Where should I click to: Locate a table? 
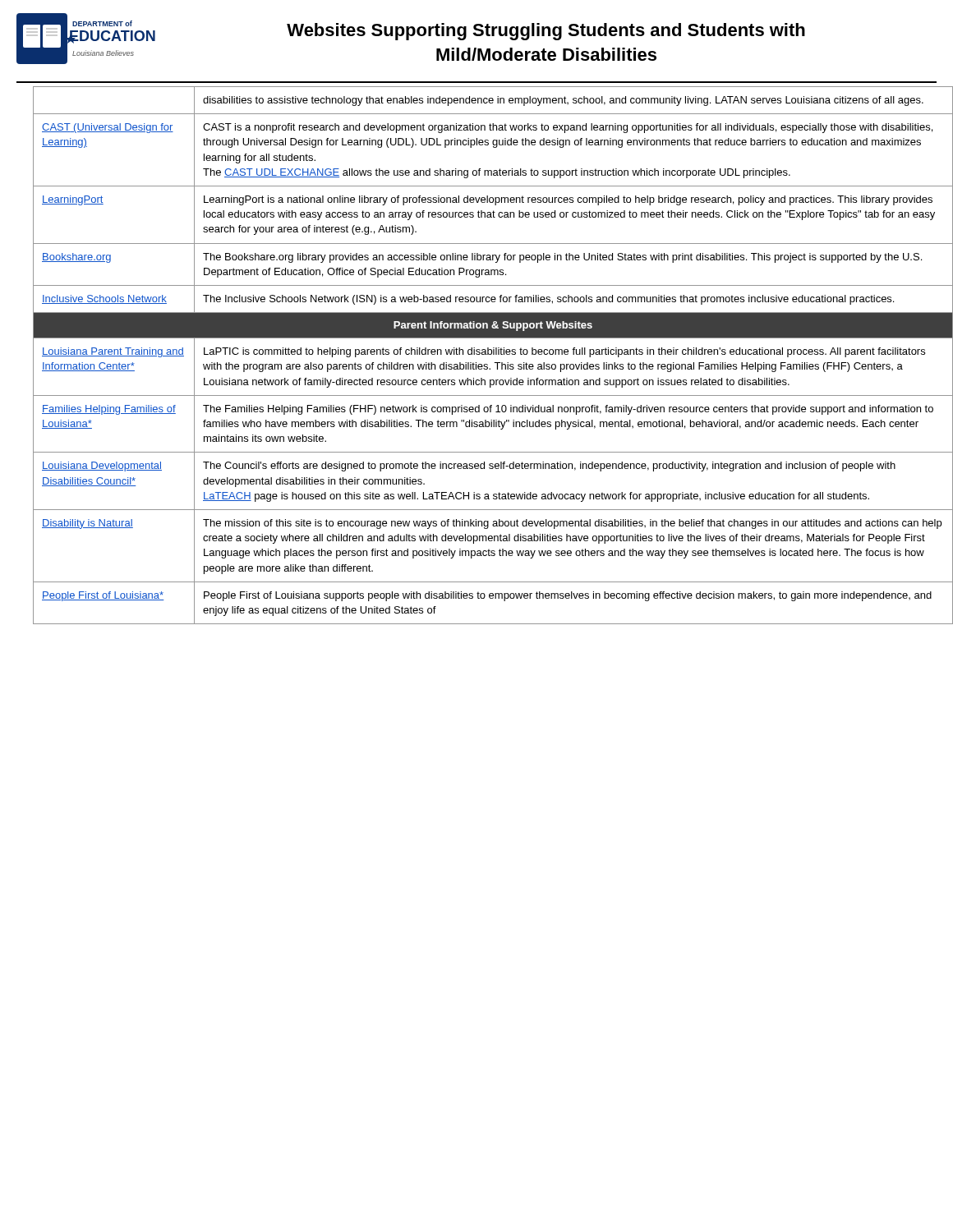tap(476, 355)
